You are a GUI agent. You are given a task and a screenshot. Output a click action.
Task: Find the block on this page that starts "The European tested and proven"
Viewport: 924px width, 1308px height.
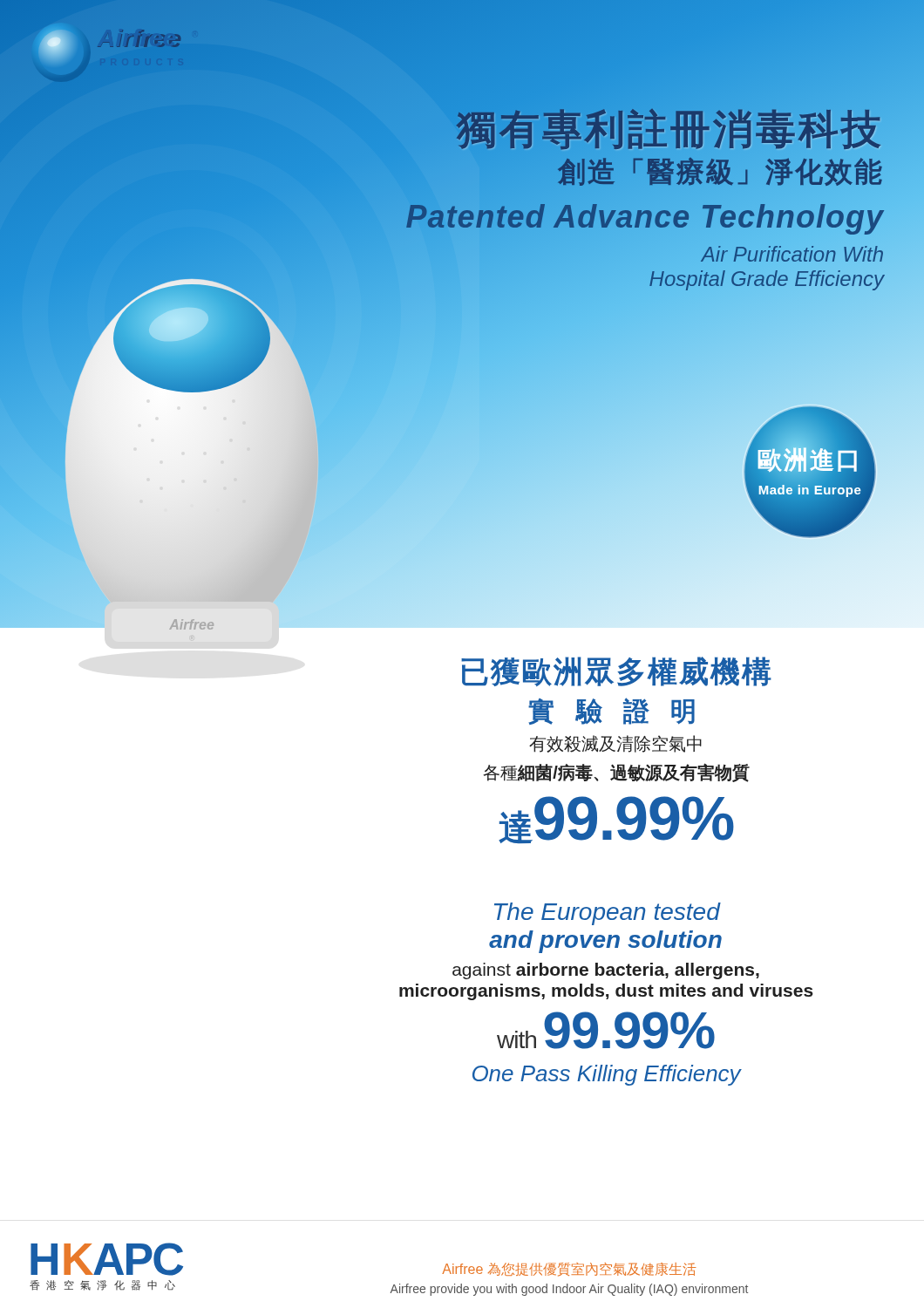point(606,993)
